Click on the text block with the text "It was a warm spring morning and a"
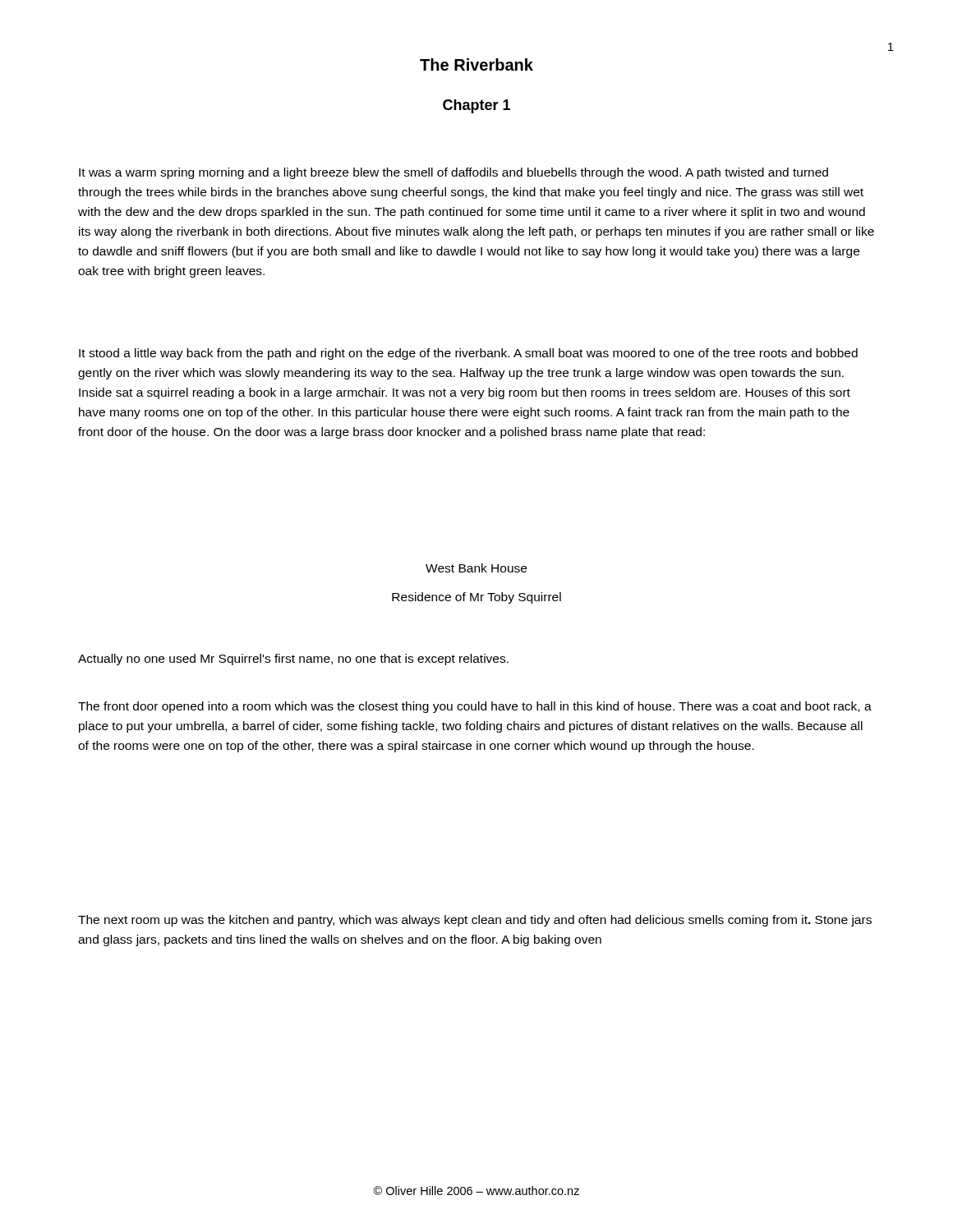This screenshot has height=1232, width=953. coord(476,221)
